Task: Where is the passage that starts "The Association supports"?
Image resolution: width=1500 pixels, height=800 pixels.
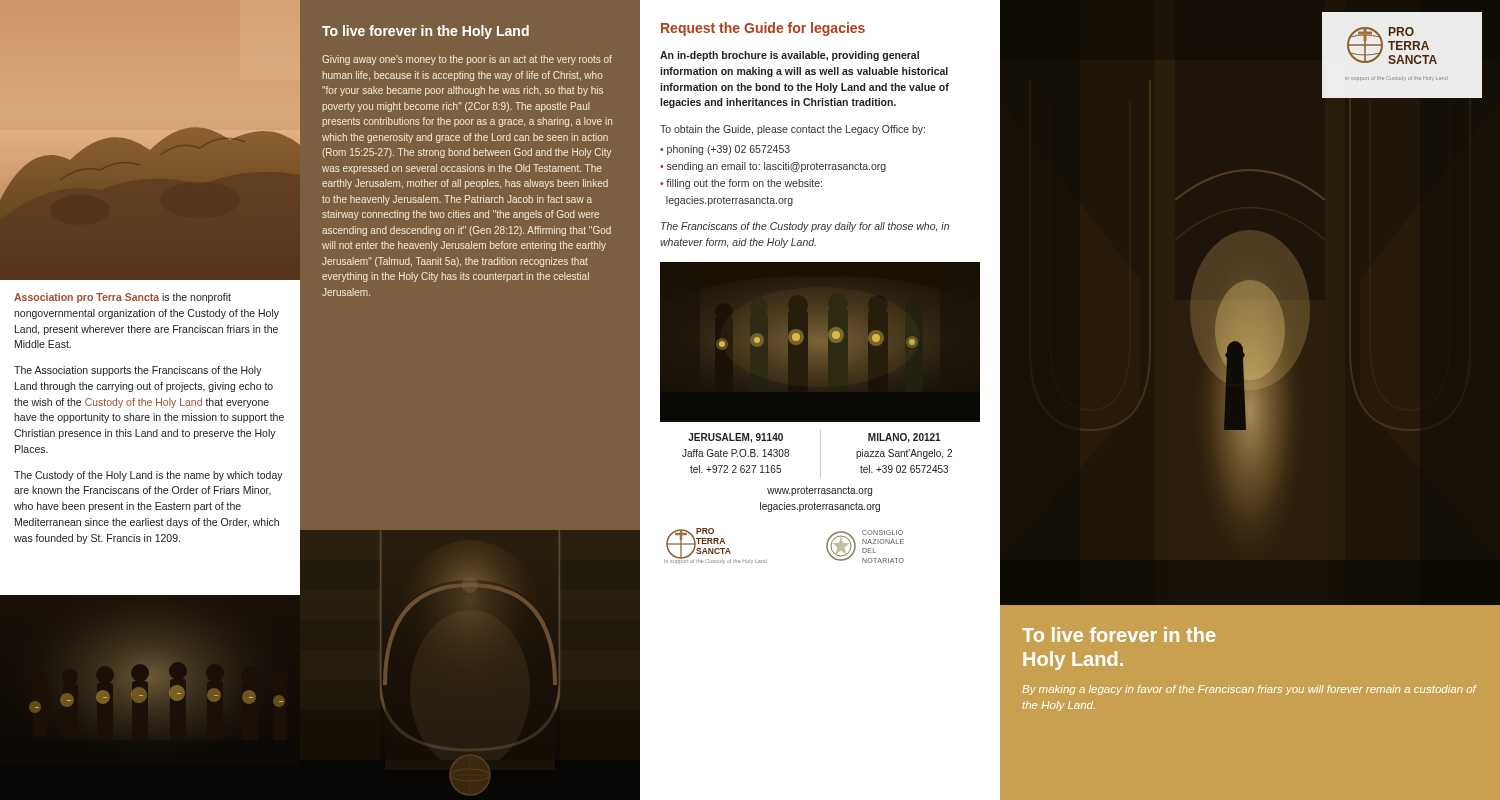Action: click(149, 409)
